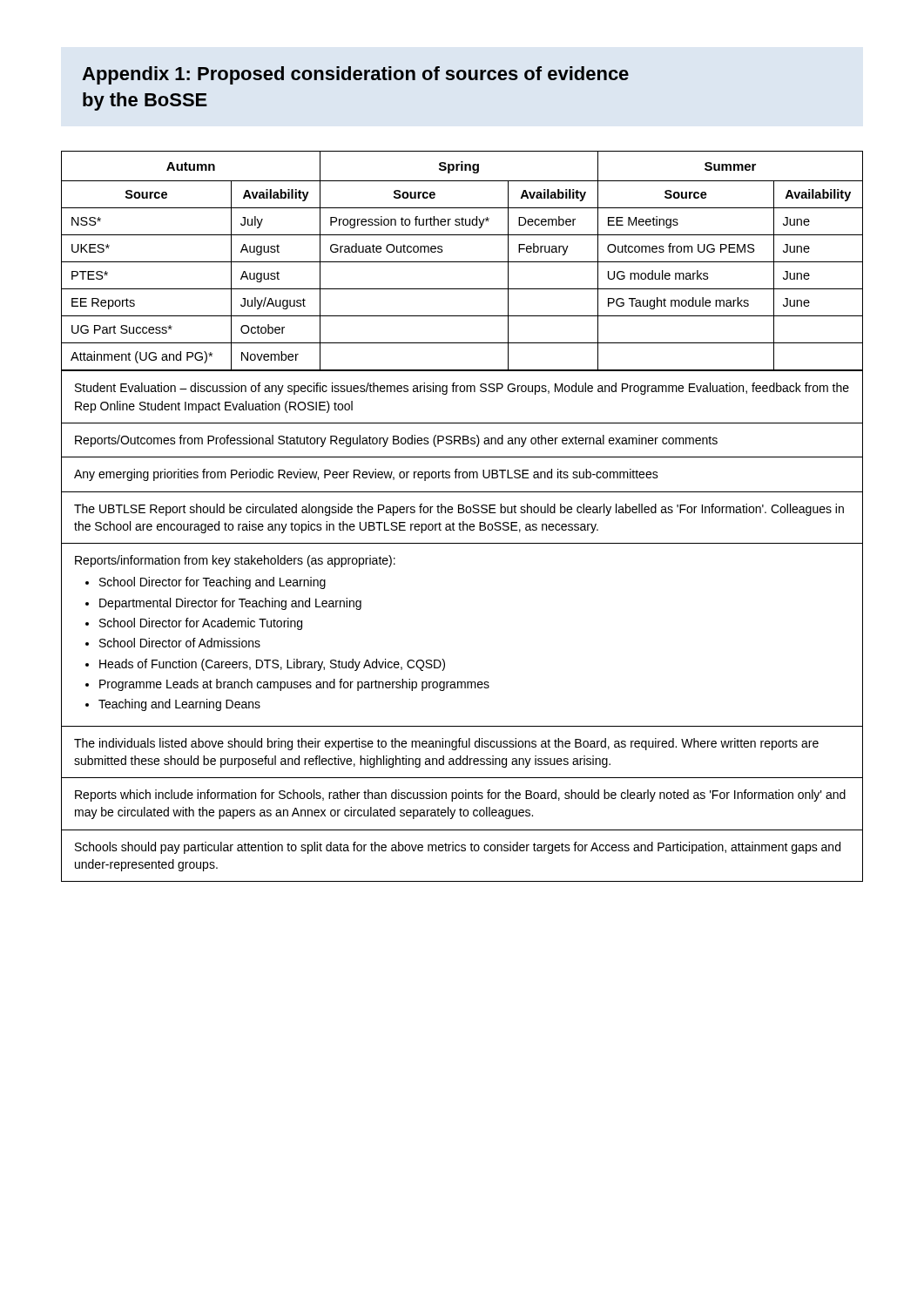Locate the text starting "Teaching and Learning Deans"
This screenshot has height=1307, width=924.
click(x=179, y=704)
